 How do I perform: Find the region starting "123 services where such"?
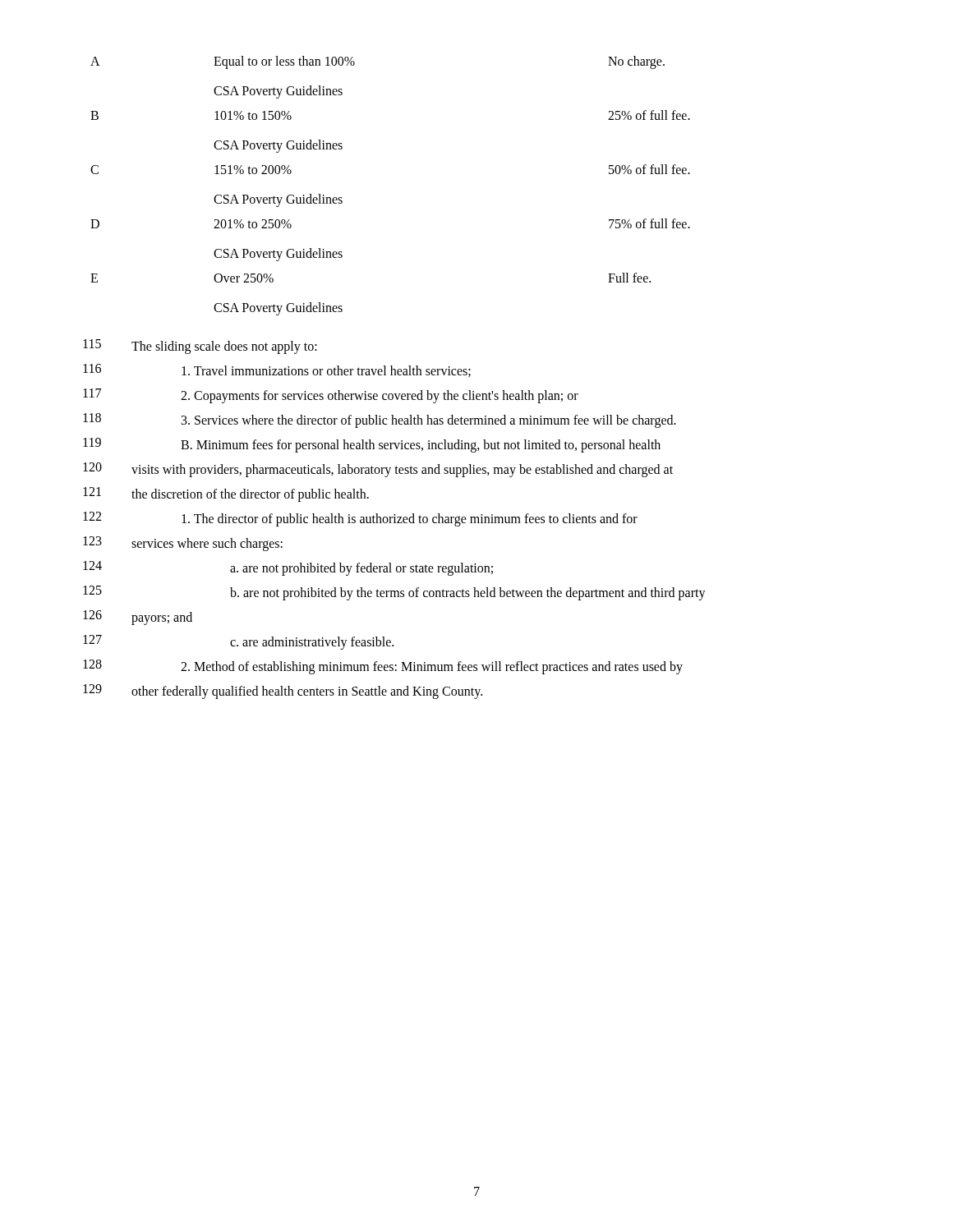(x=183, y=544)
